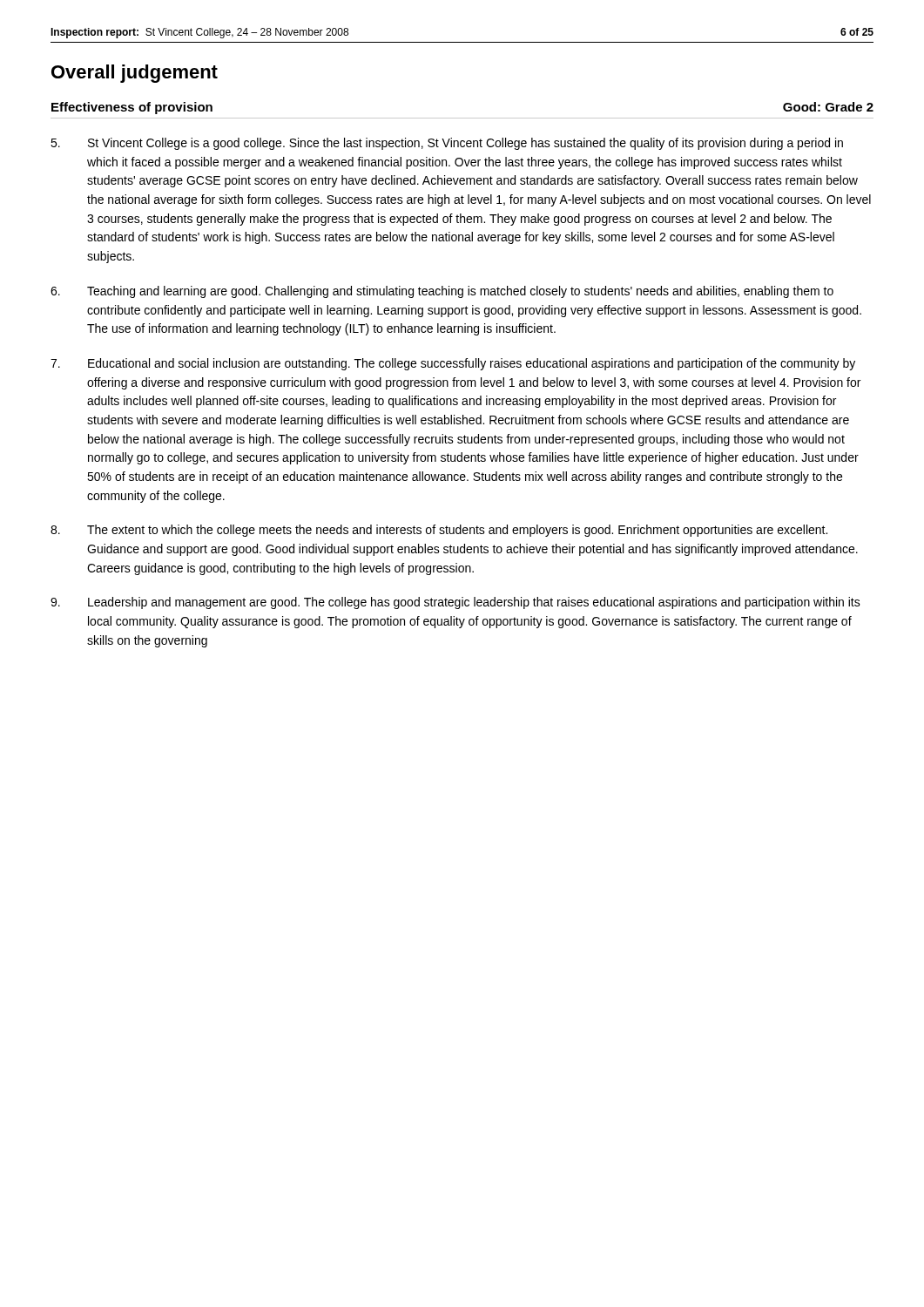Navigate to the block starting "8. The extent to which the college"
This screenshot has width=924, height=1307.
(462, 550)
